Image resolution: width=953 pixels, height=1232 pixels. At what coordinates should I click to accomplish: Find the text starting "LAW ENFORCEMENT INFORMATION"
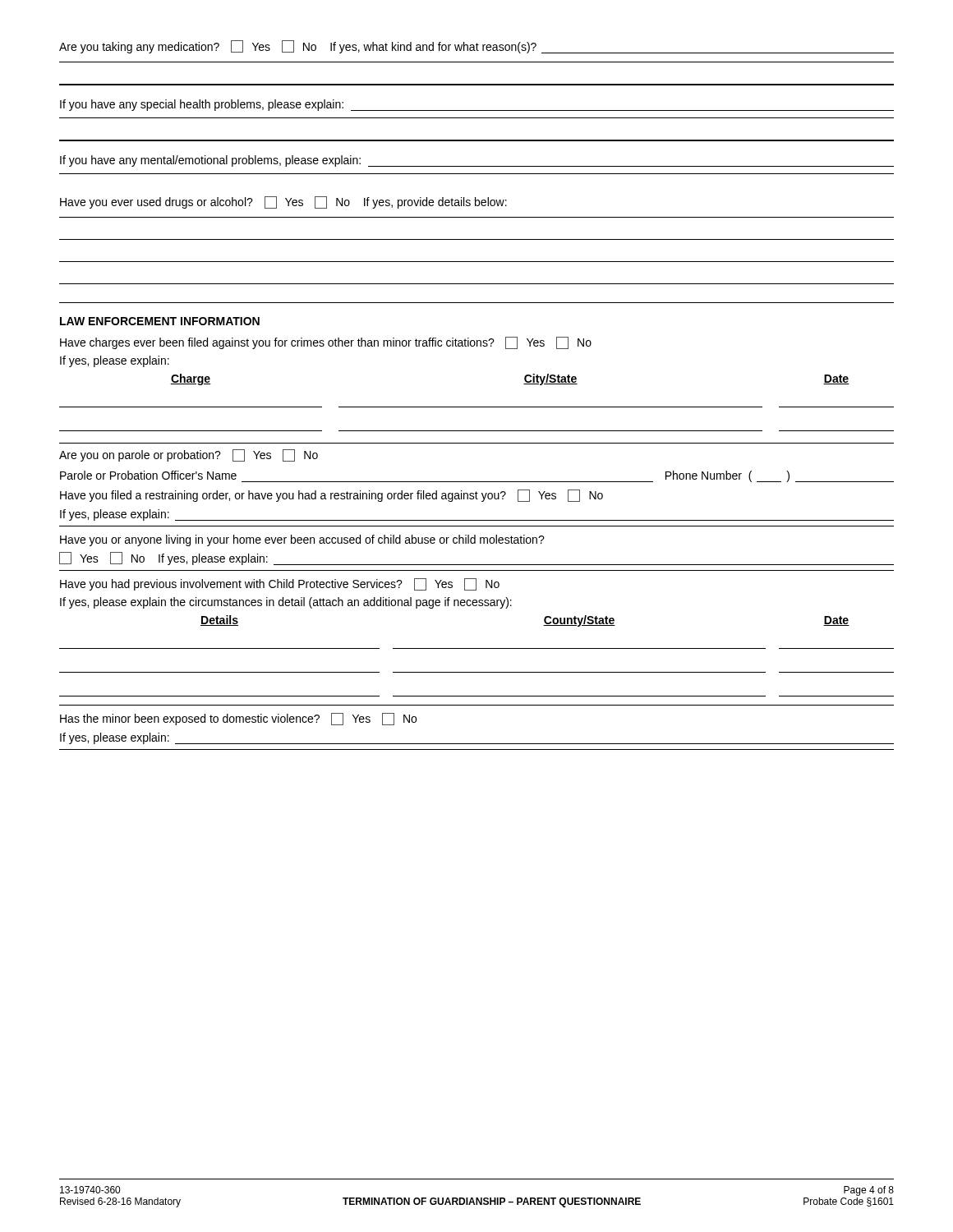pyautogui.click(x=160, y=321)
